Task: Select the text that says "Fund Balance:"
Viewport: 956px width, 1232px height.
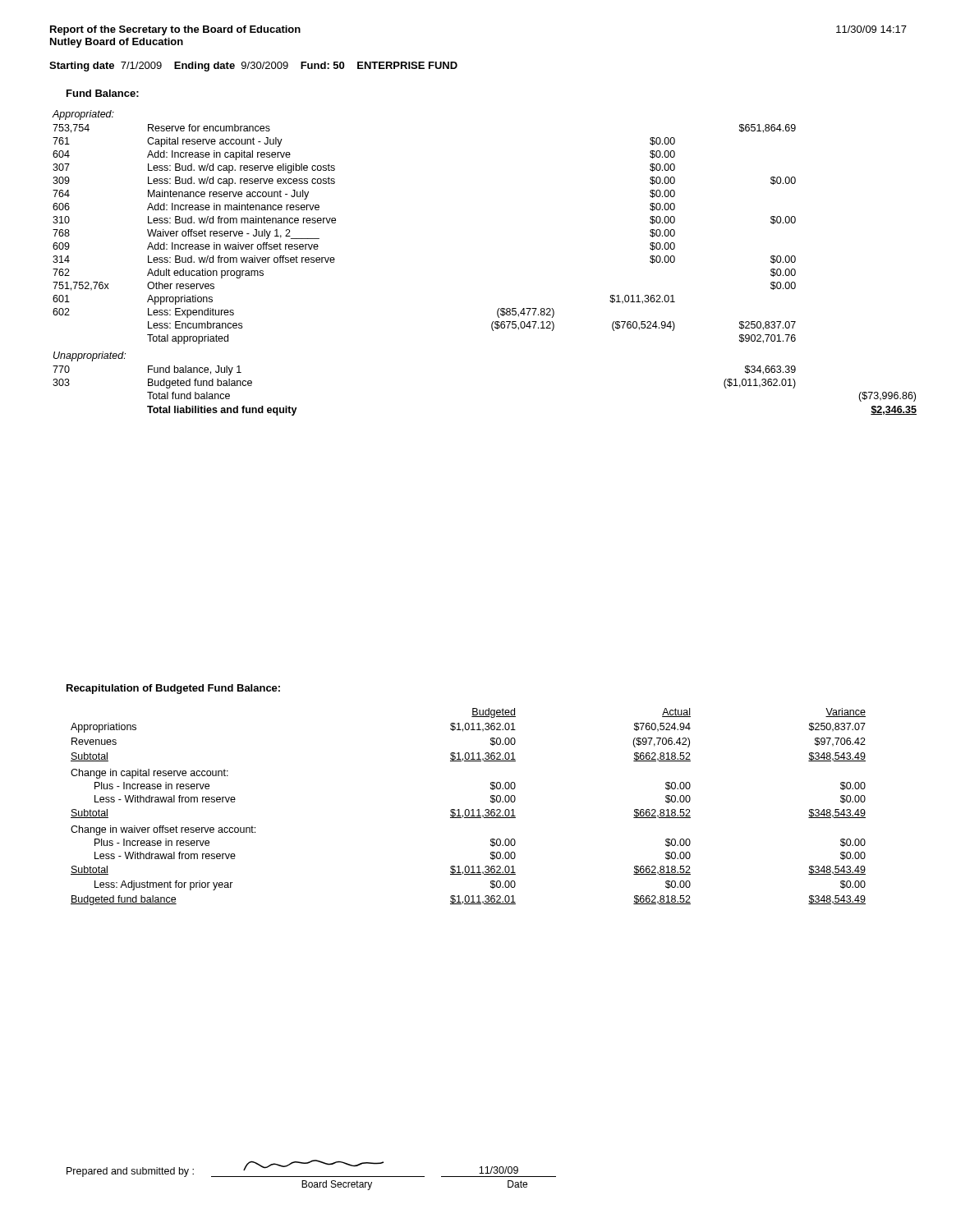Action: (x=102, y=93)
